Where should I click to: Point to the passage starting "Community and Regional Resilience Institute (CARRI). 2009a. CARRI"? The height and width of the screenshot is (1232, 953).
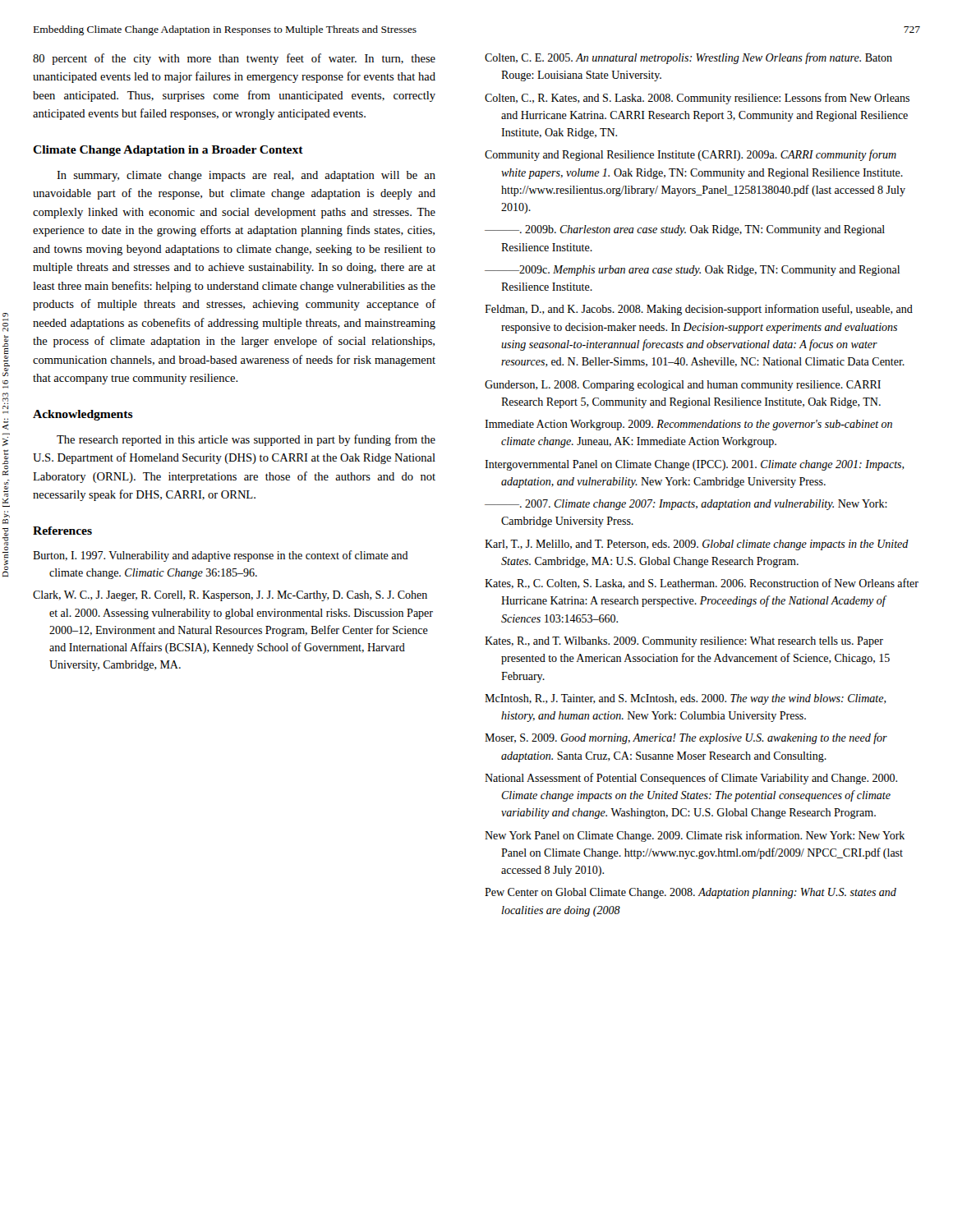coord(695,181)
